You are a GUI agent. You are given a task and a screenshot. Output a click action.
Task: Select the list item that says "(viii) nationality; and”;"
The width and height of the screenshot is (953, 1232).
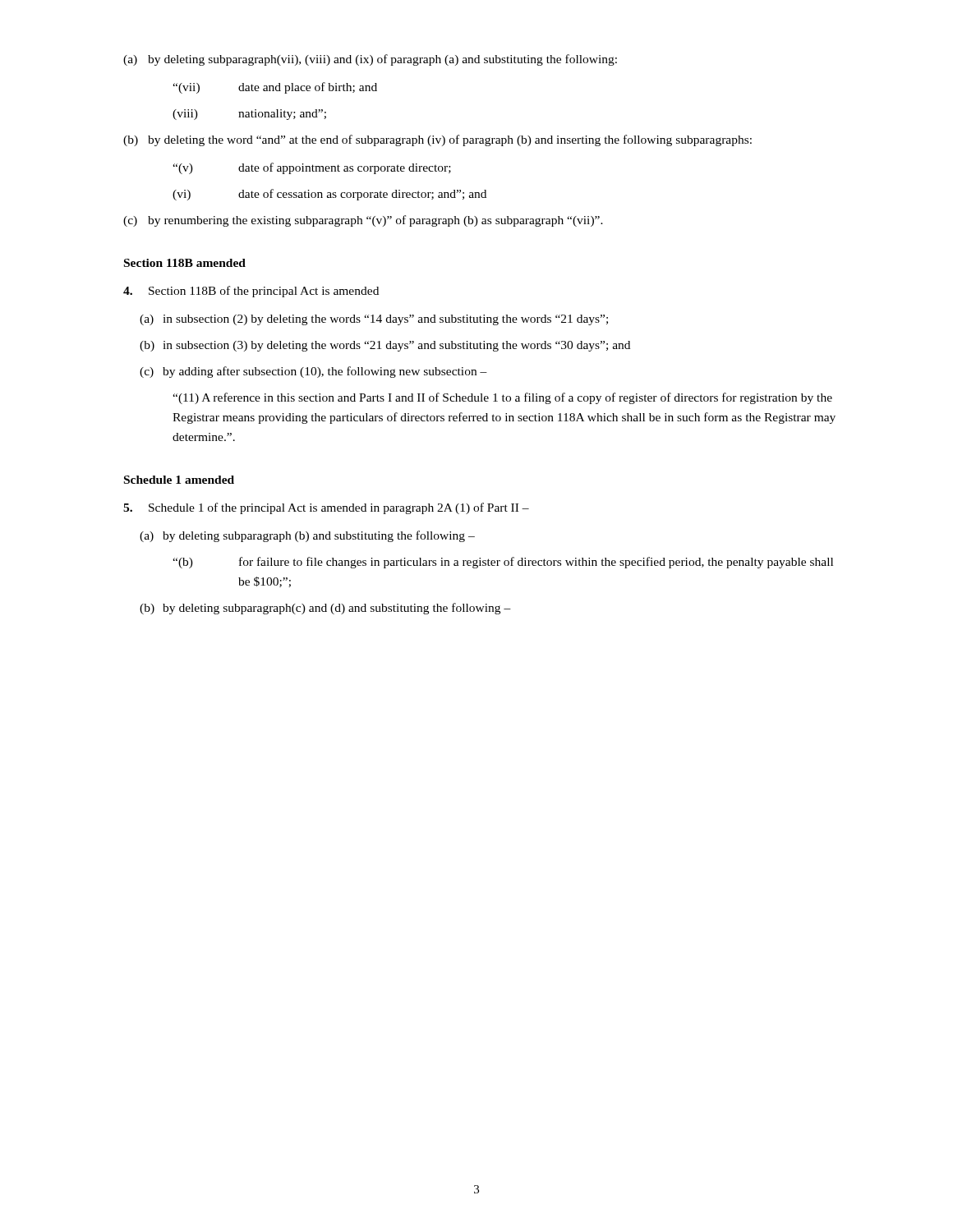coord(249,115)
